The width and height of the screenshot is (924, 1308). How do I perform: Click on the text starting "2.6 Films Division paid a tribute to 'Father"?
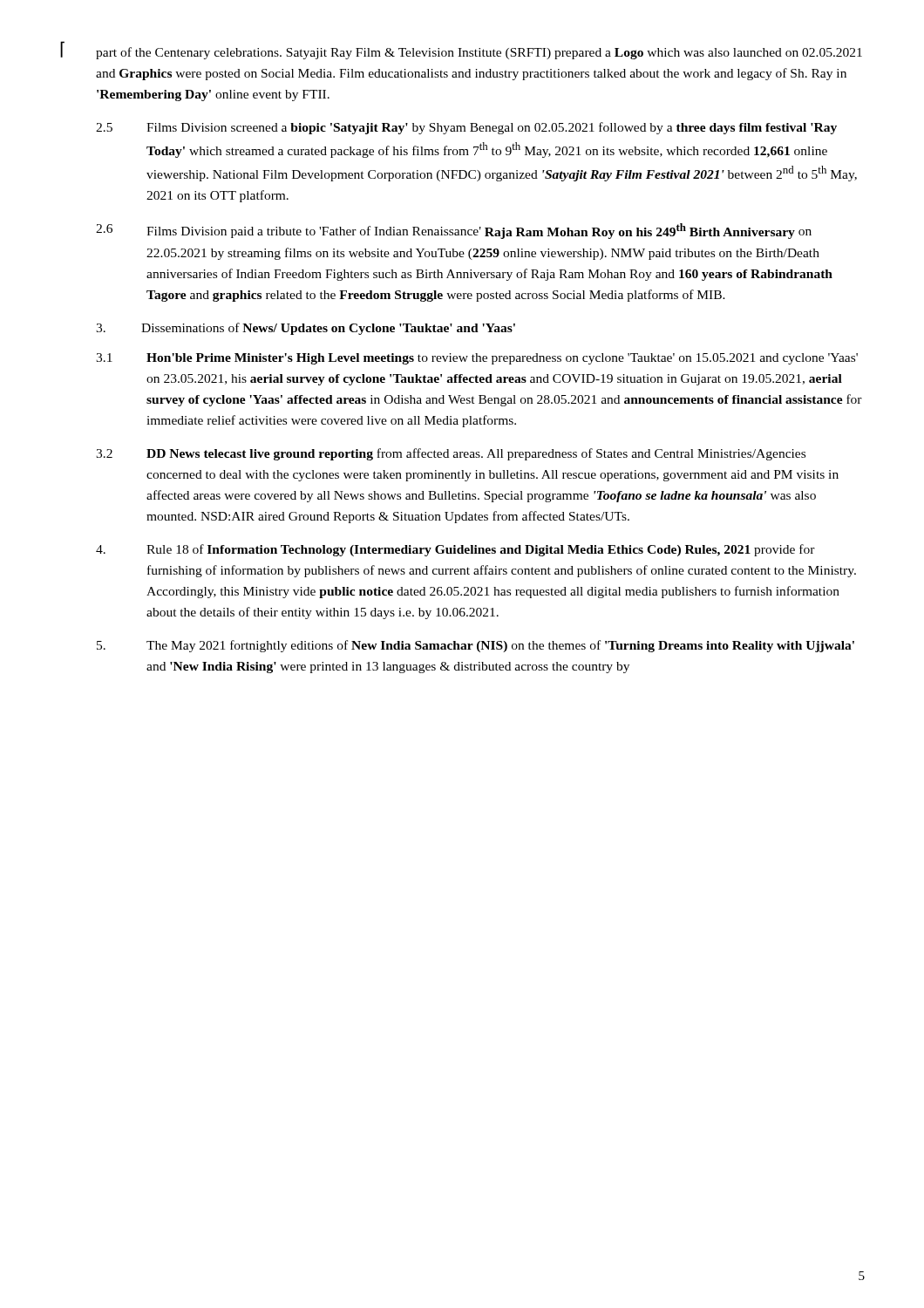click(x=480, y=262)
